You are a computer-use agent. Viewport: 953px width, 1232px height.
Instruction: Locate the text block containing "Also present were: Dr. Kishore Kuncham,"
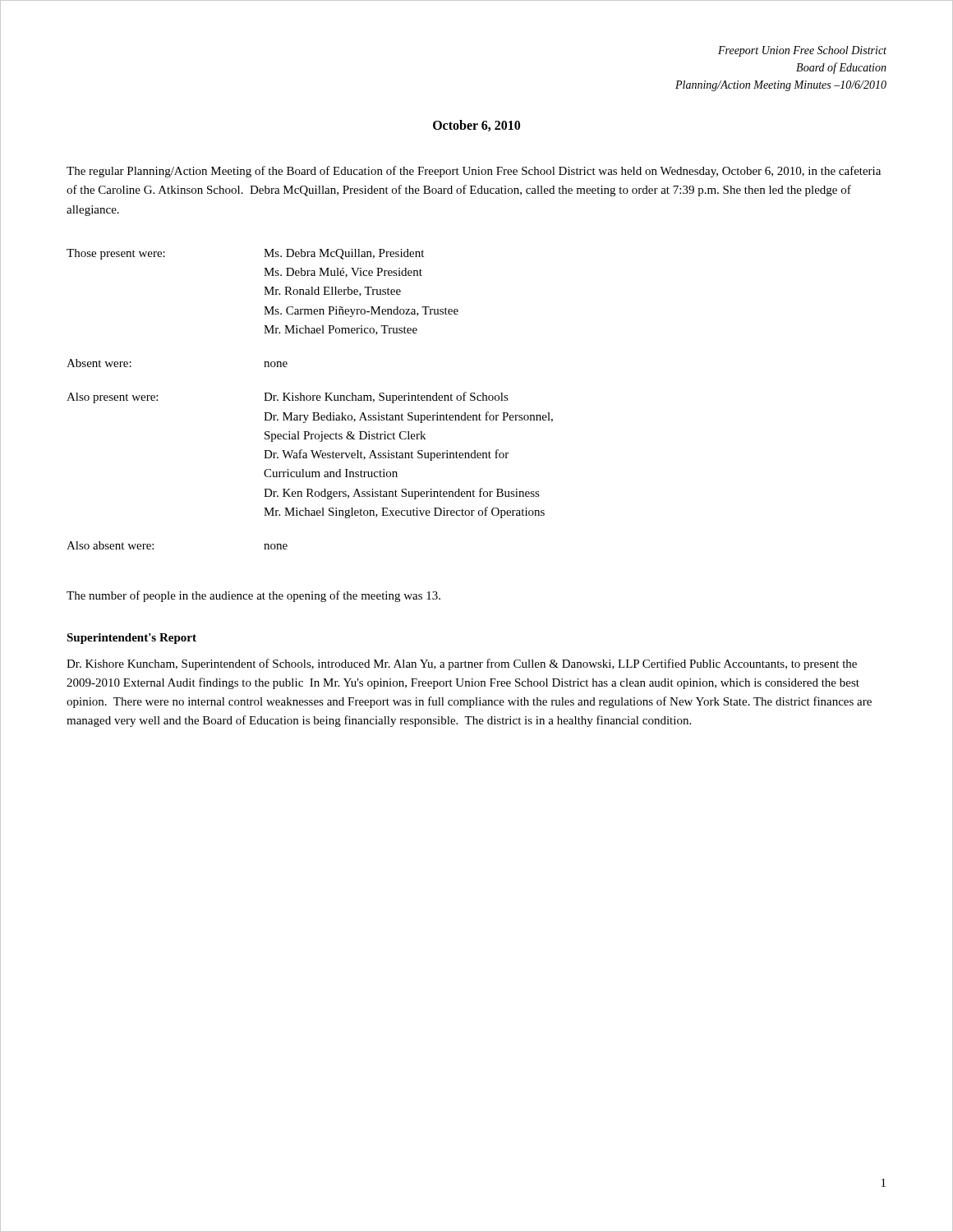tap(476, 462)
